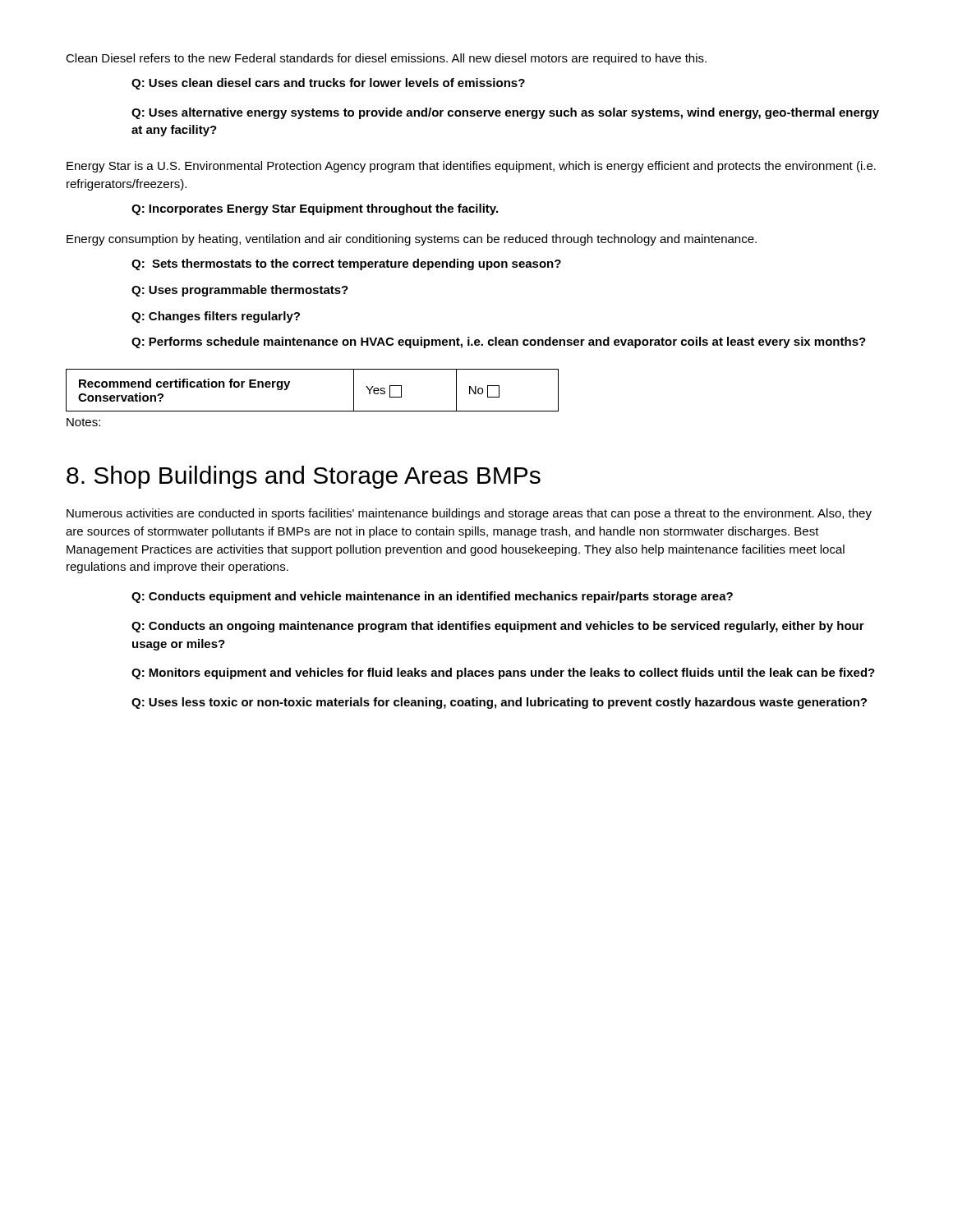This screenshot has height=1232, width=953.
Task: Point to the passage starting "Q: Sets thermostats to the correct"
Action: [346, 263]
